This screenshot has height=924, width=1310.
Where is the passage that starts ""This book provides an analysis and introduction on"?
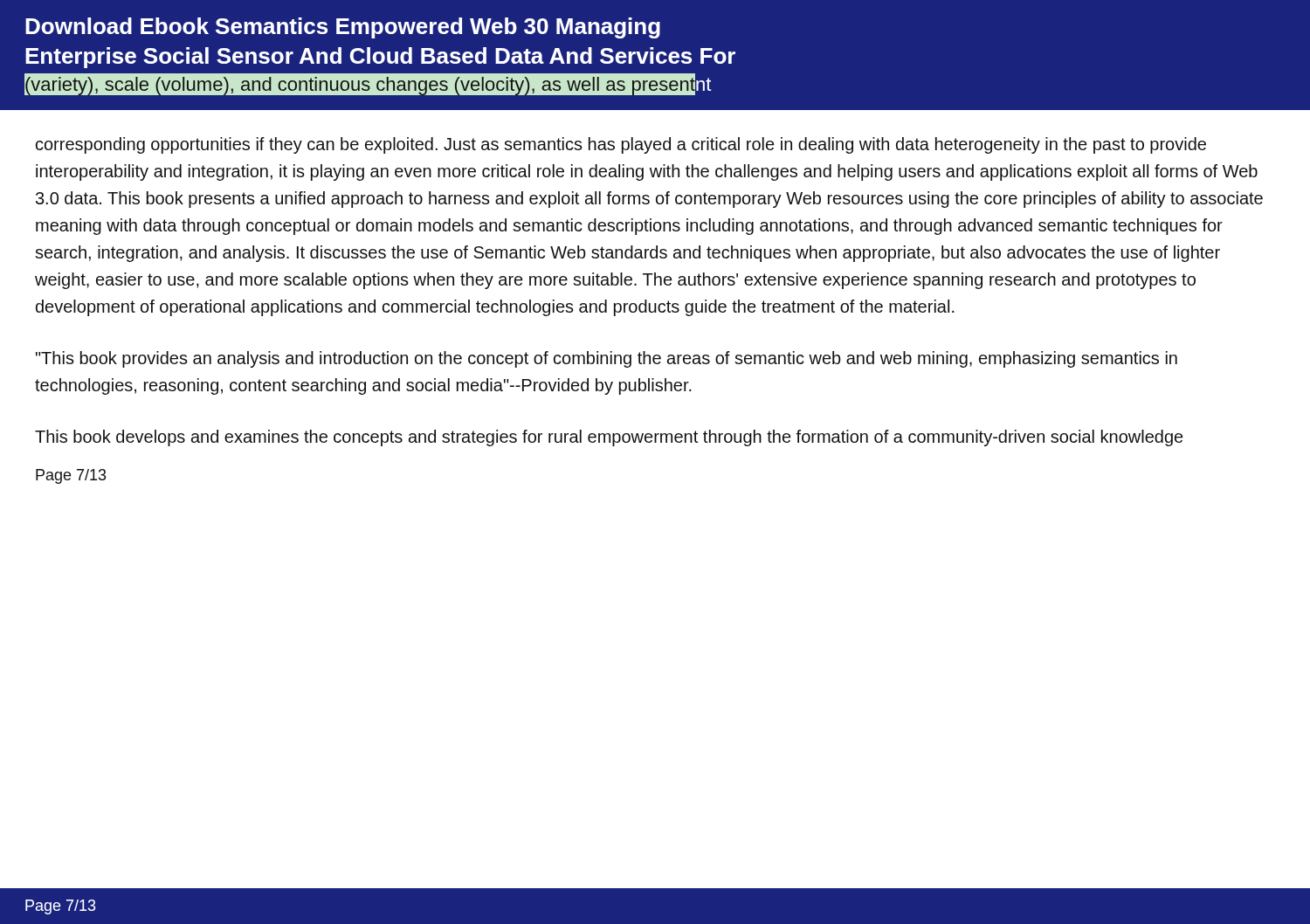(x=607, y=372)
